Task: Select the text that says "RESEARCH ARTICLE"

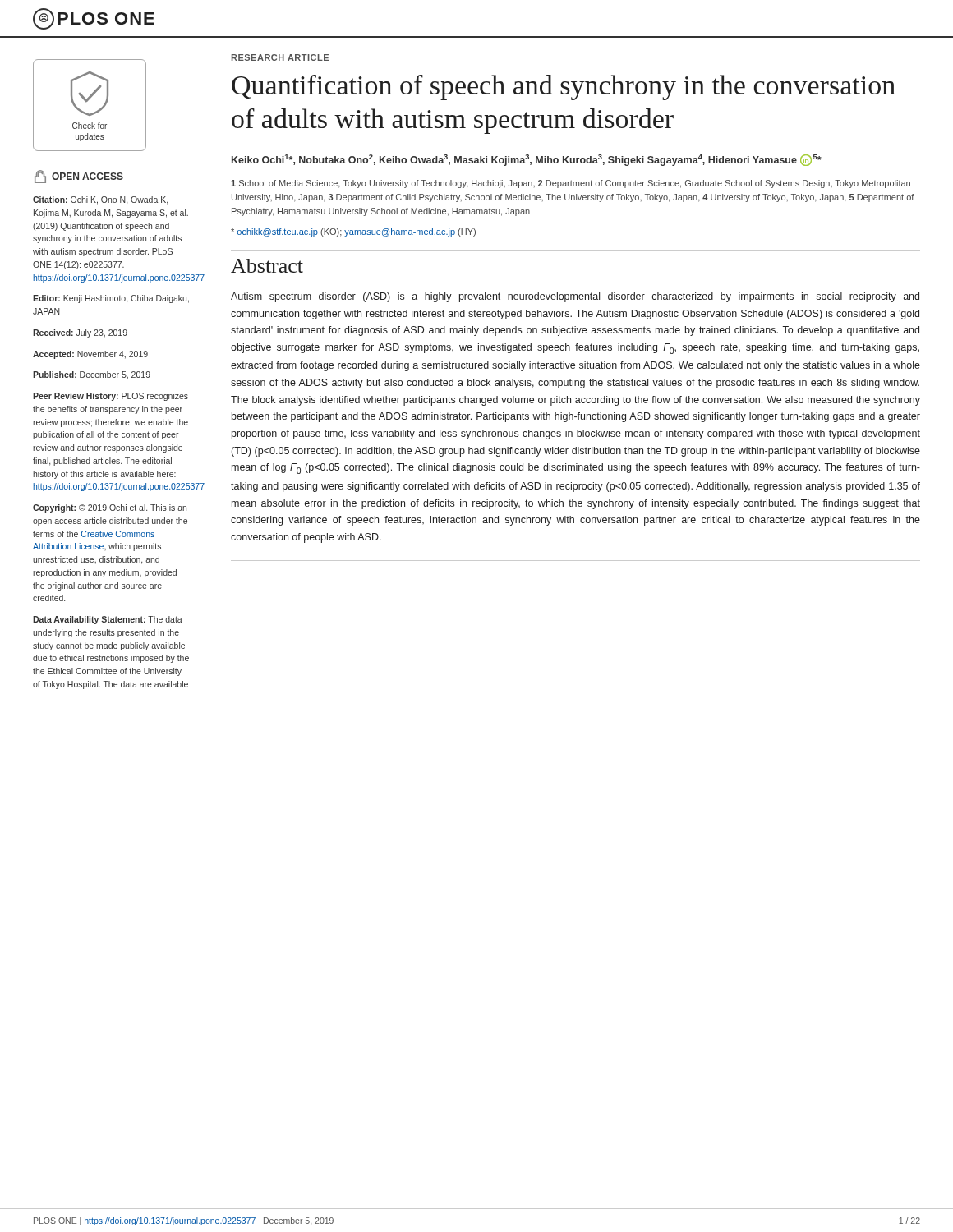Action: [280, 58]
